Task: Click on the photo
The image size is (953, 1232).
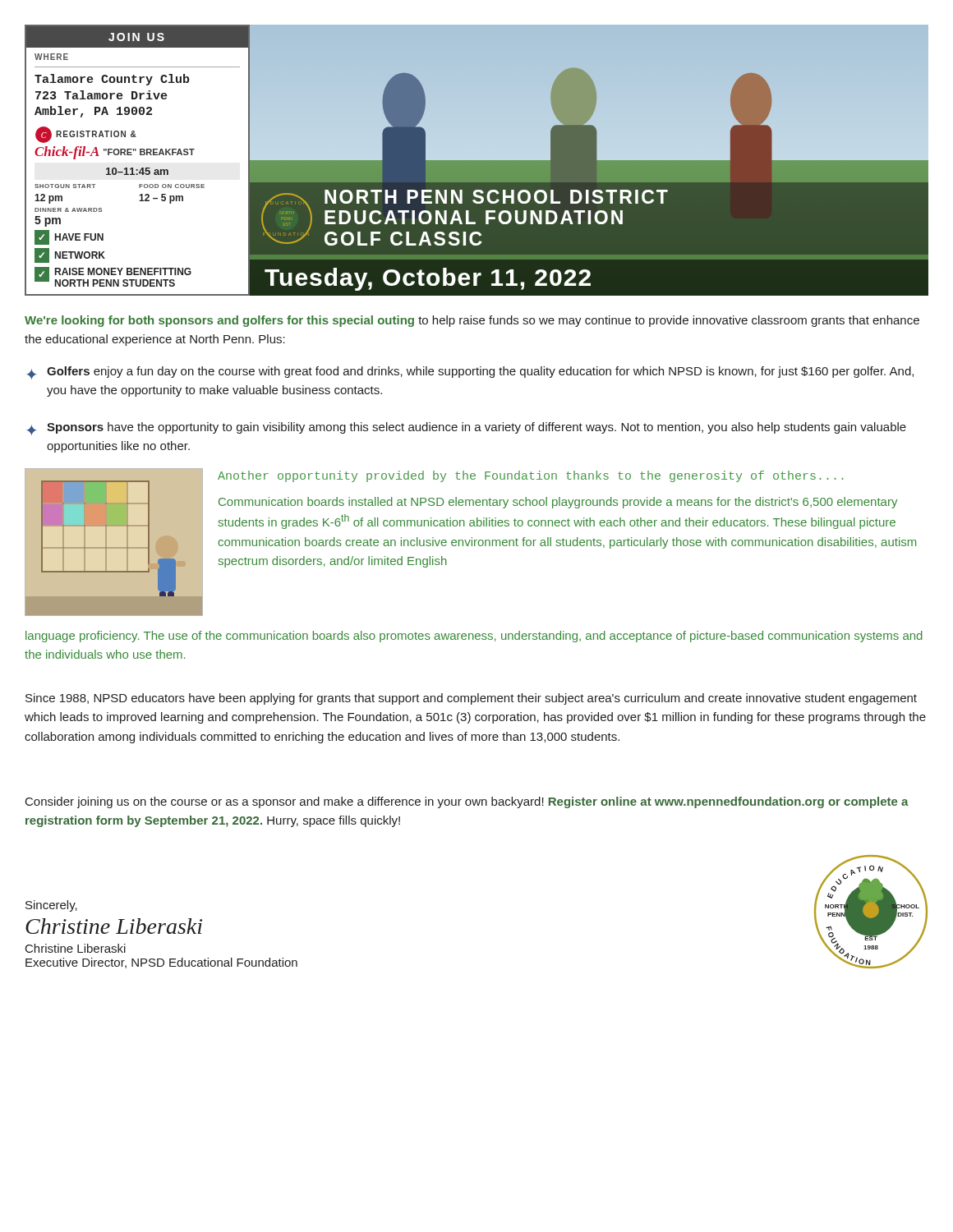Action: pos(114,542)
